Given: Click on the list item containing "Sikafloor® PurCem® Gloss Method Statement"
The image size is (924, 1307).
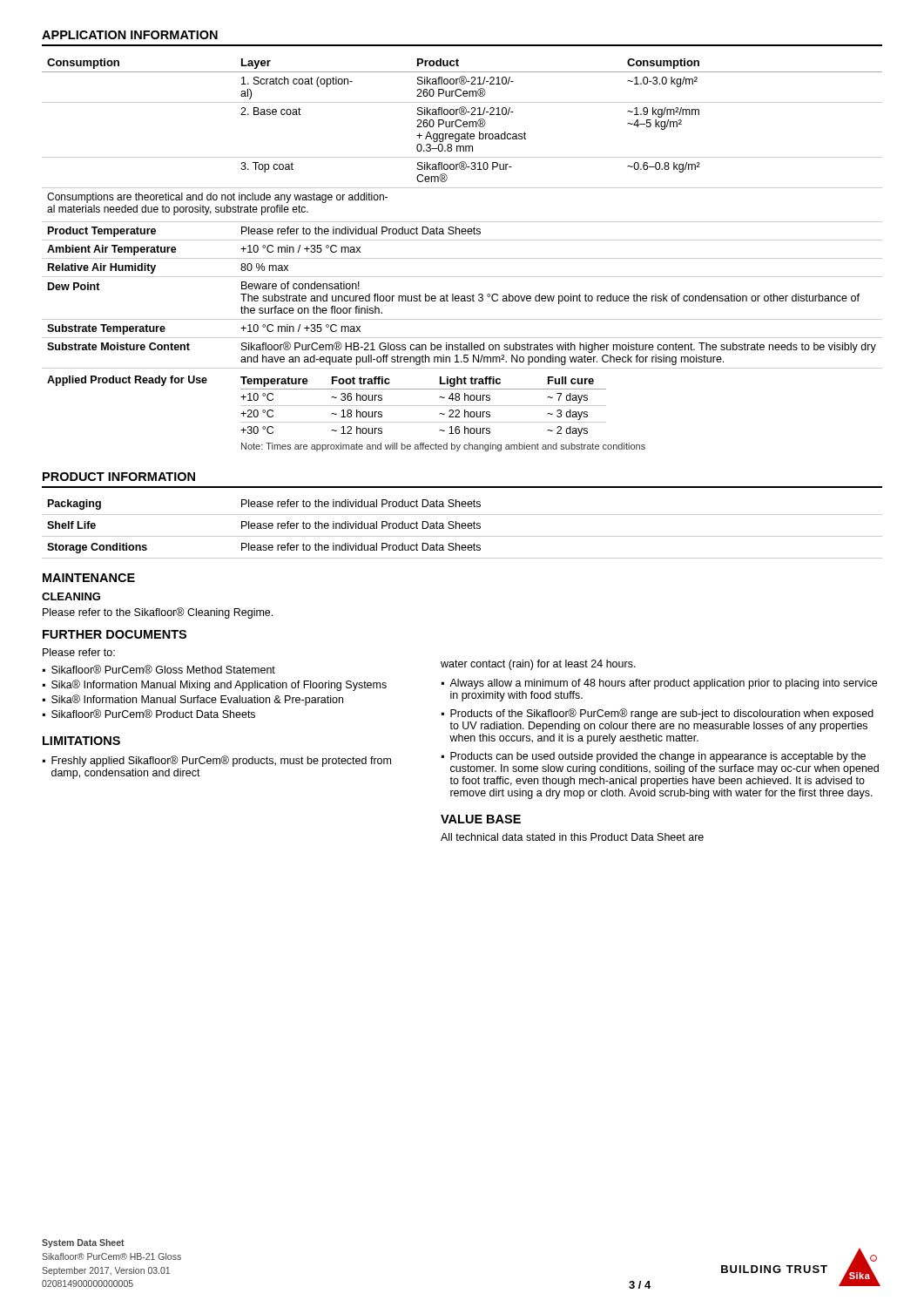Looking at the screenshot, I should coord(163,670).
